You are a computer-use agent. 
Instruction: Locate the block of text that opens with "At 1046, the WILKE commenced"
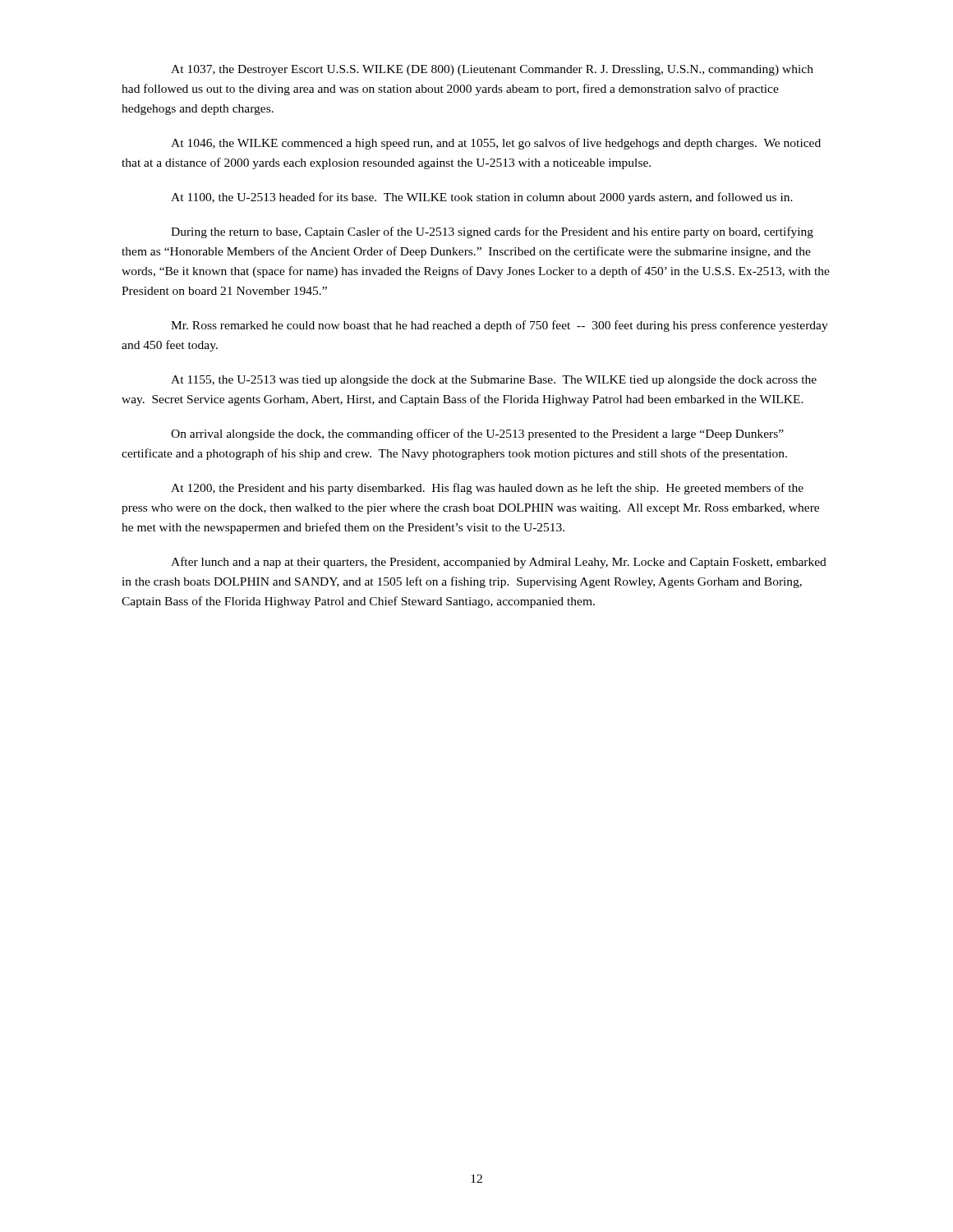coord(471,152)
